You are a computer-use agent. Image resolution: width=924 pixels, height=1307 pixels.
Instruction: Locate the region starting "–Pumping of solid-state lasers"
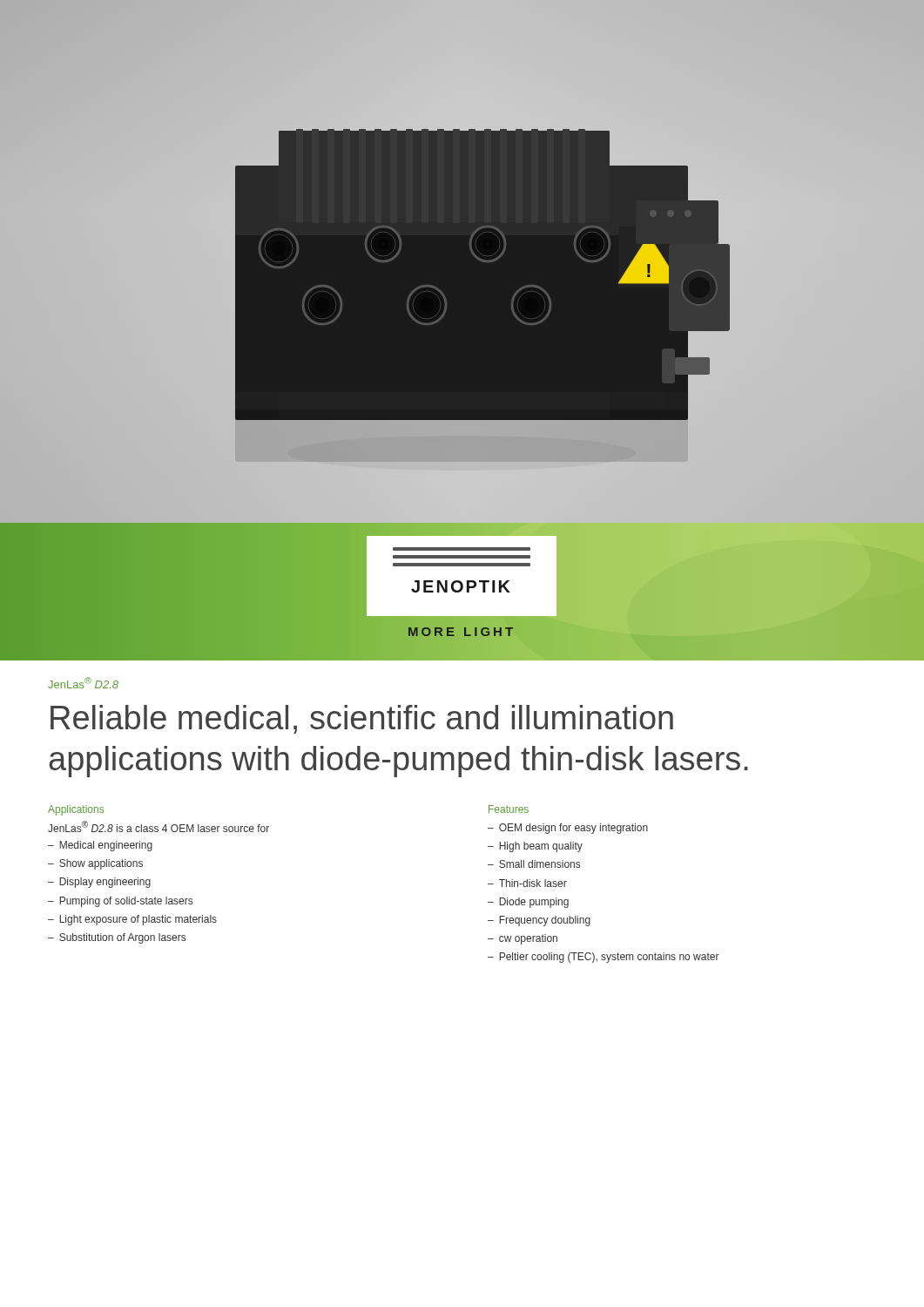120,901
